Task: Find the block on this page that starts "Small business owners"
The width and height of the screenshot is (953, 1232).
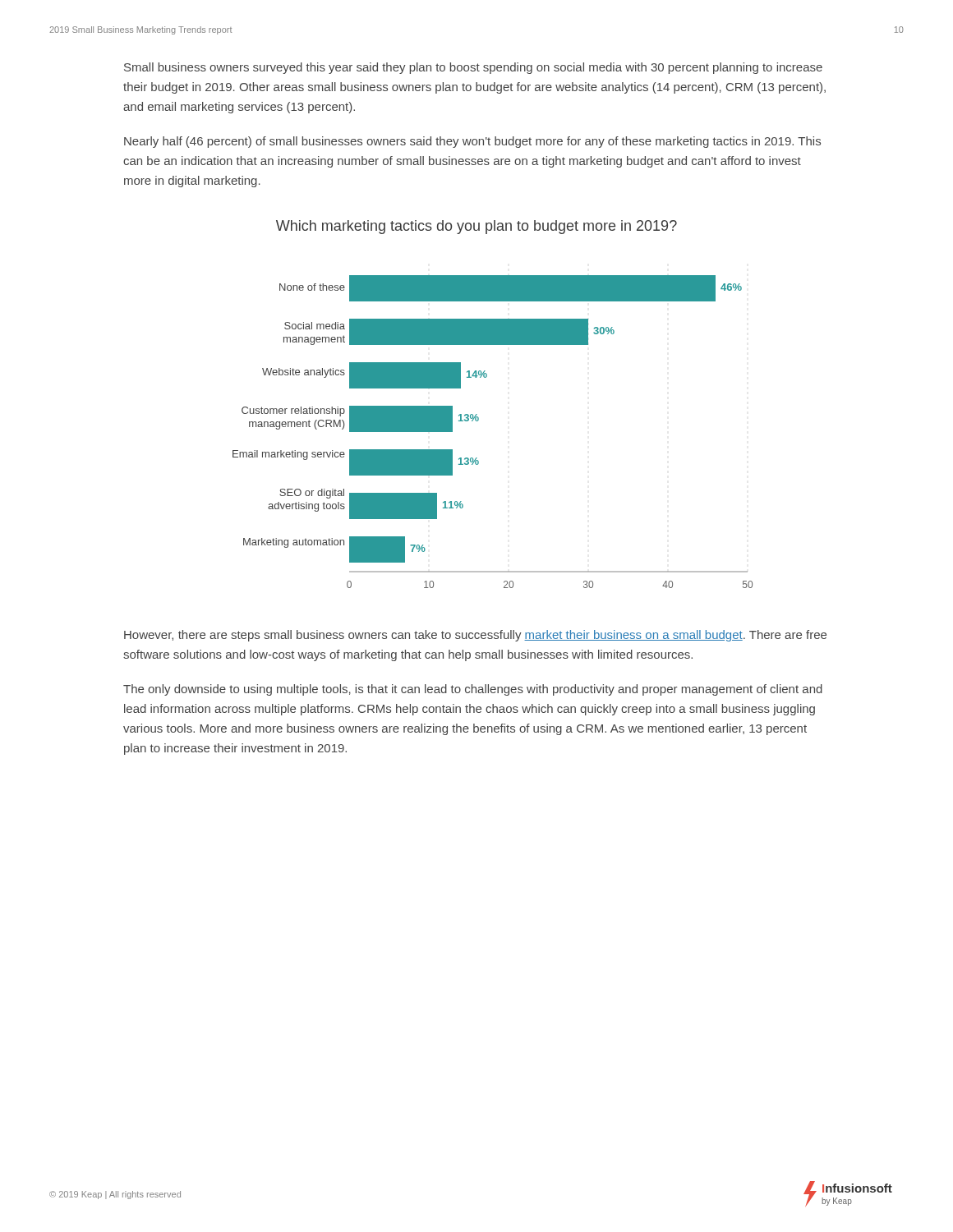Action: click(x=475, y=87)
